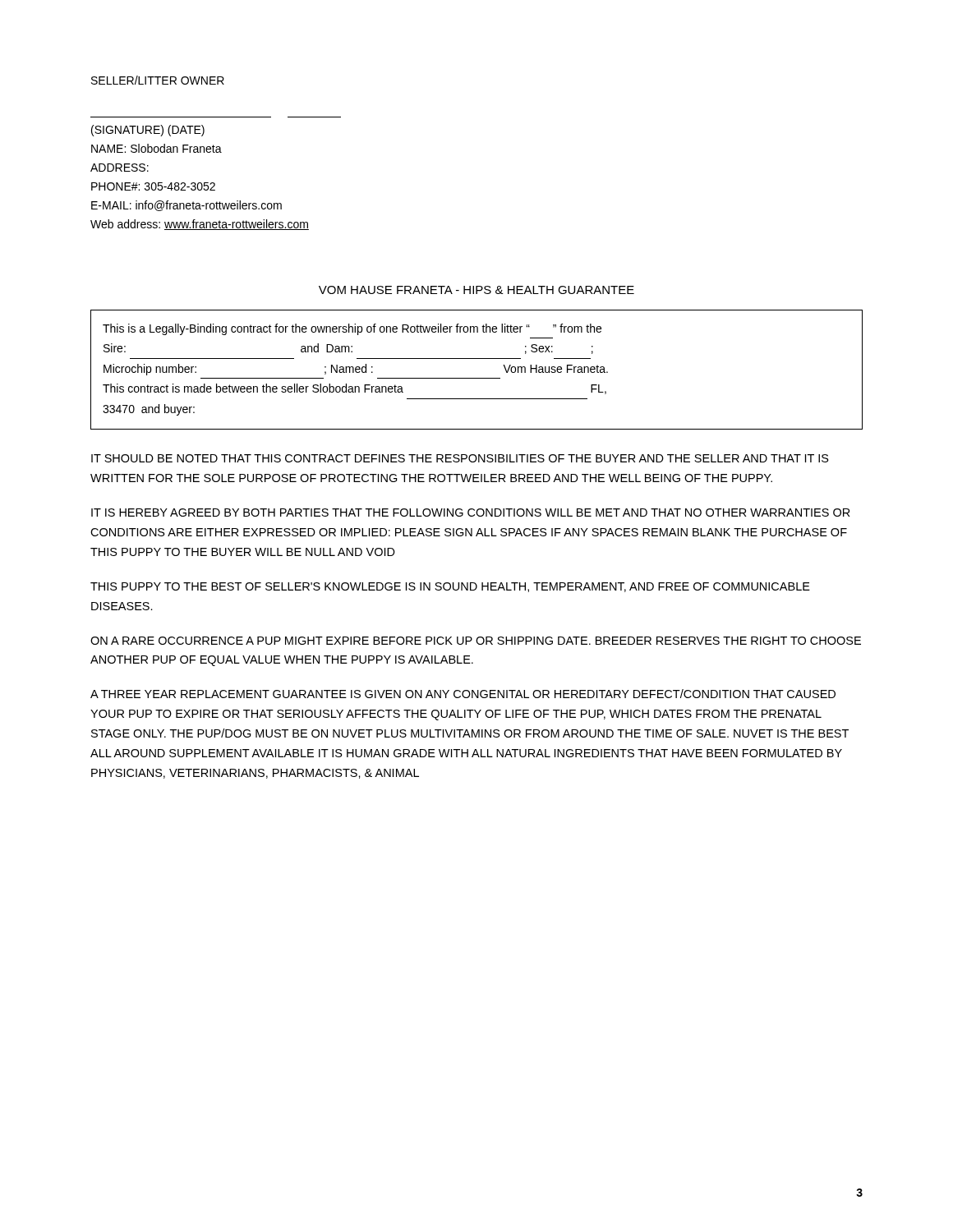Locate a table

click(476, 369)
